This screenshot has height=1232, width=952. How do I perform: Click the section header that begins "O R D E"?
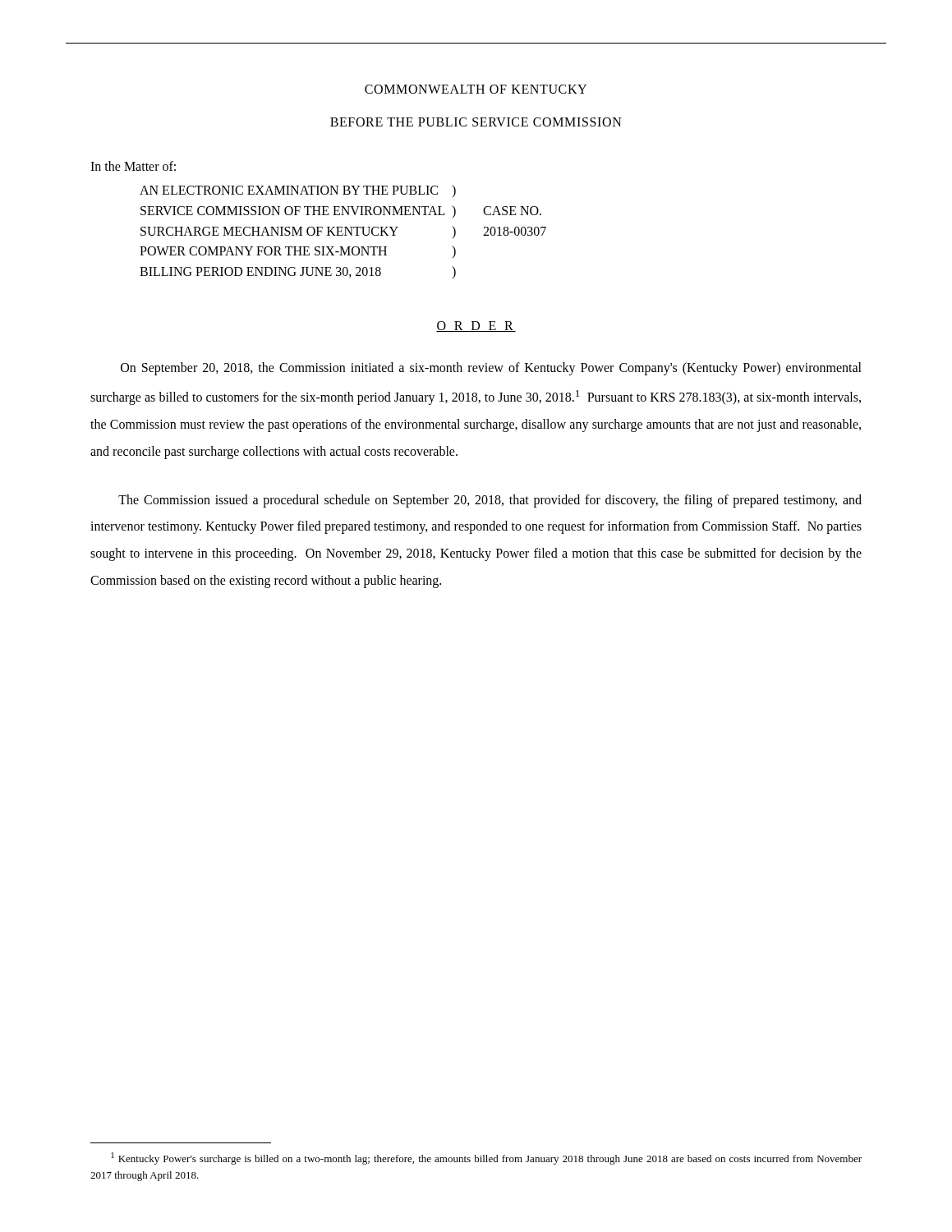476,326
